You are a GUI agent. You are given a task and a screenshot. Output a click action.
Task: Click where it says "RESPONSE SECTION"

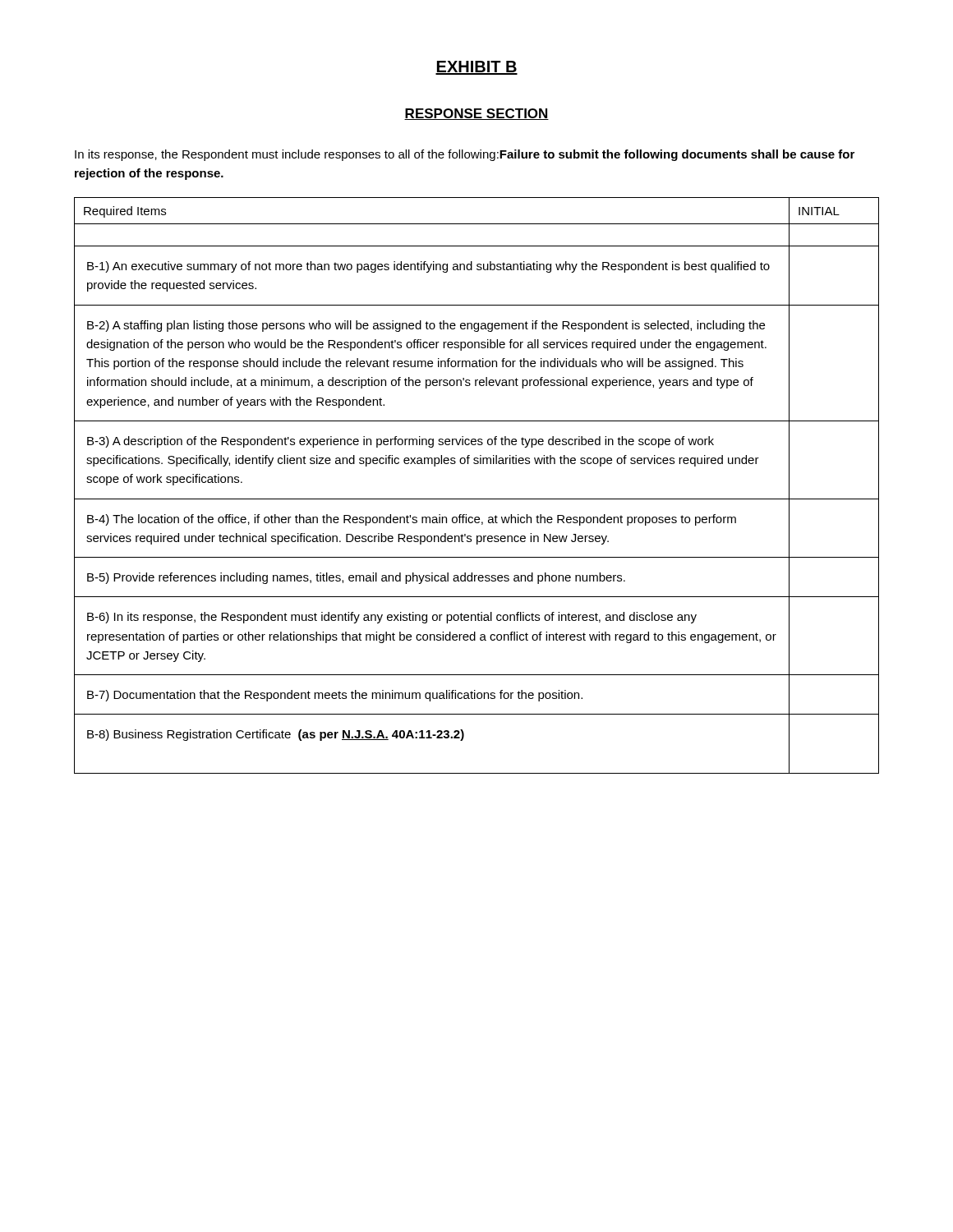pos(476,114)
